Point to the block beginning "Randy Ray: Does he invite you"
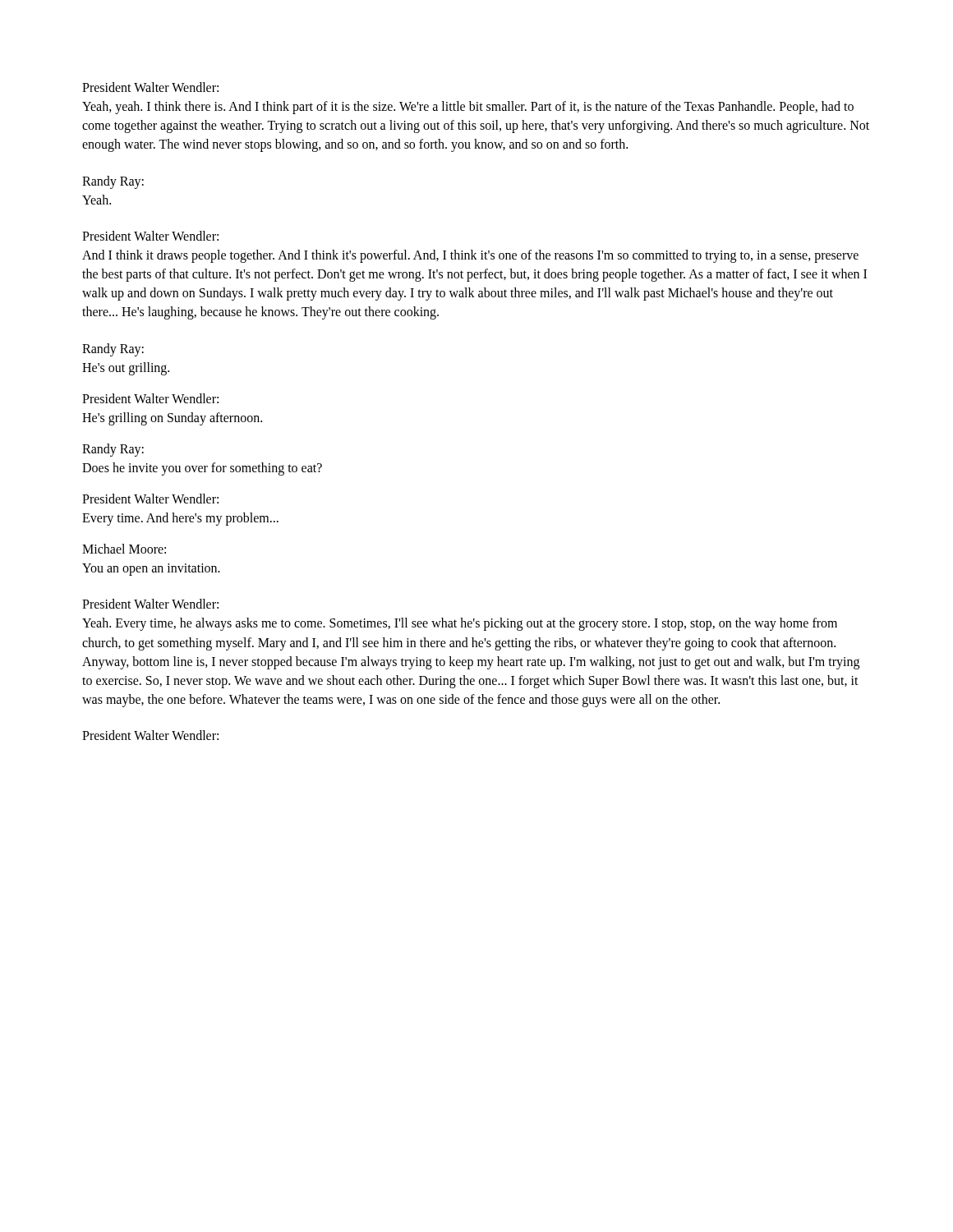 coord(113,450)
